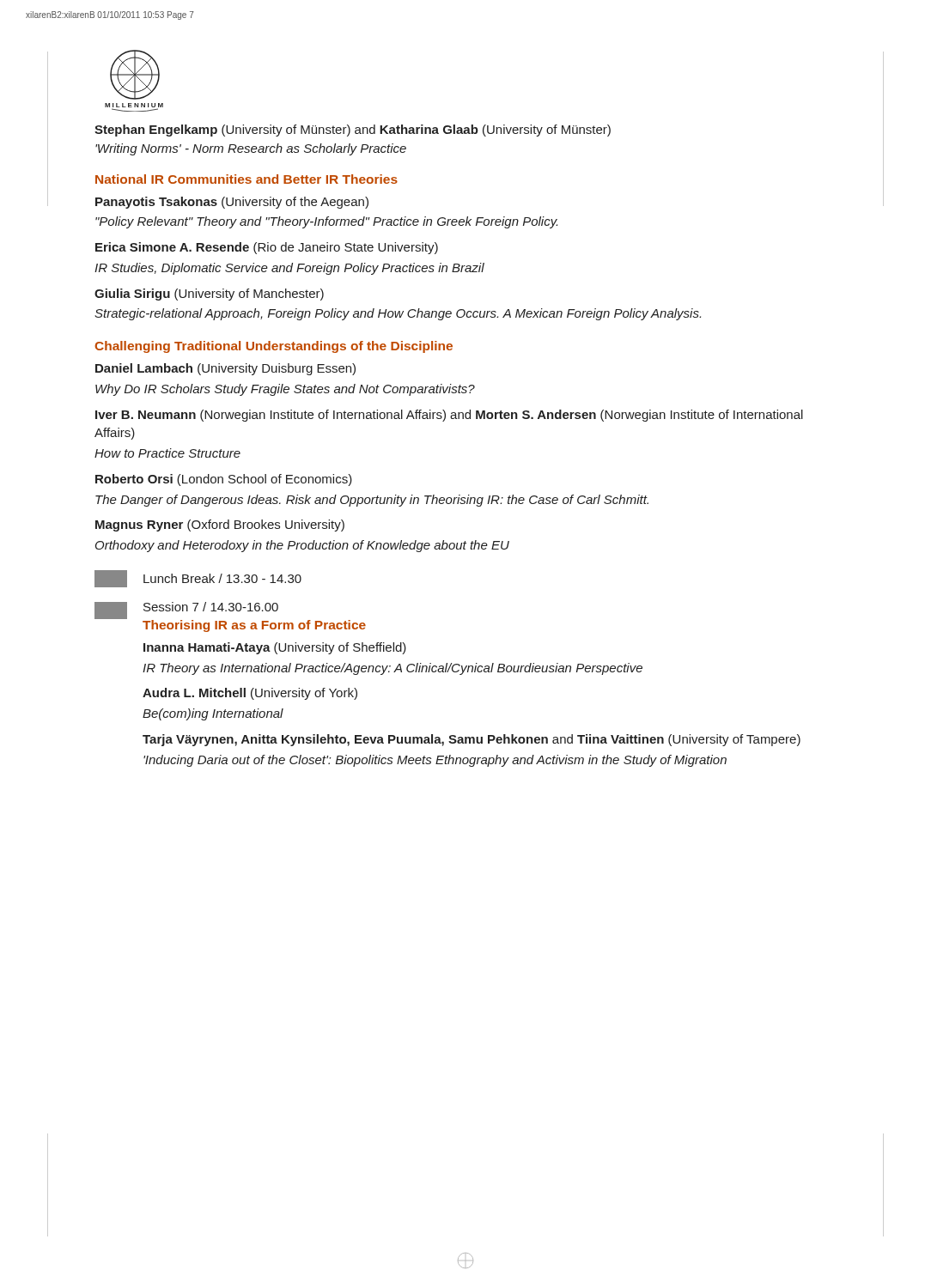Point to the block starting "Giulia Sirigu (University of Manchester) Strategic-relational"

466,303
